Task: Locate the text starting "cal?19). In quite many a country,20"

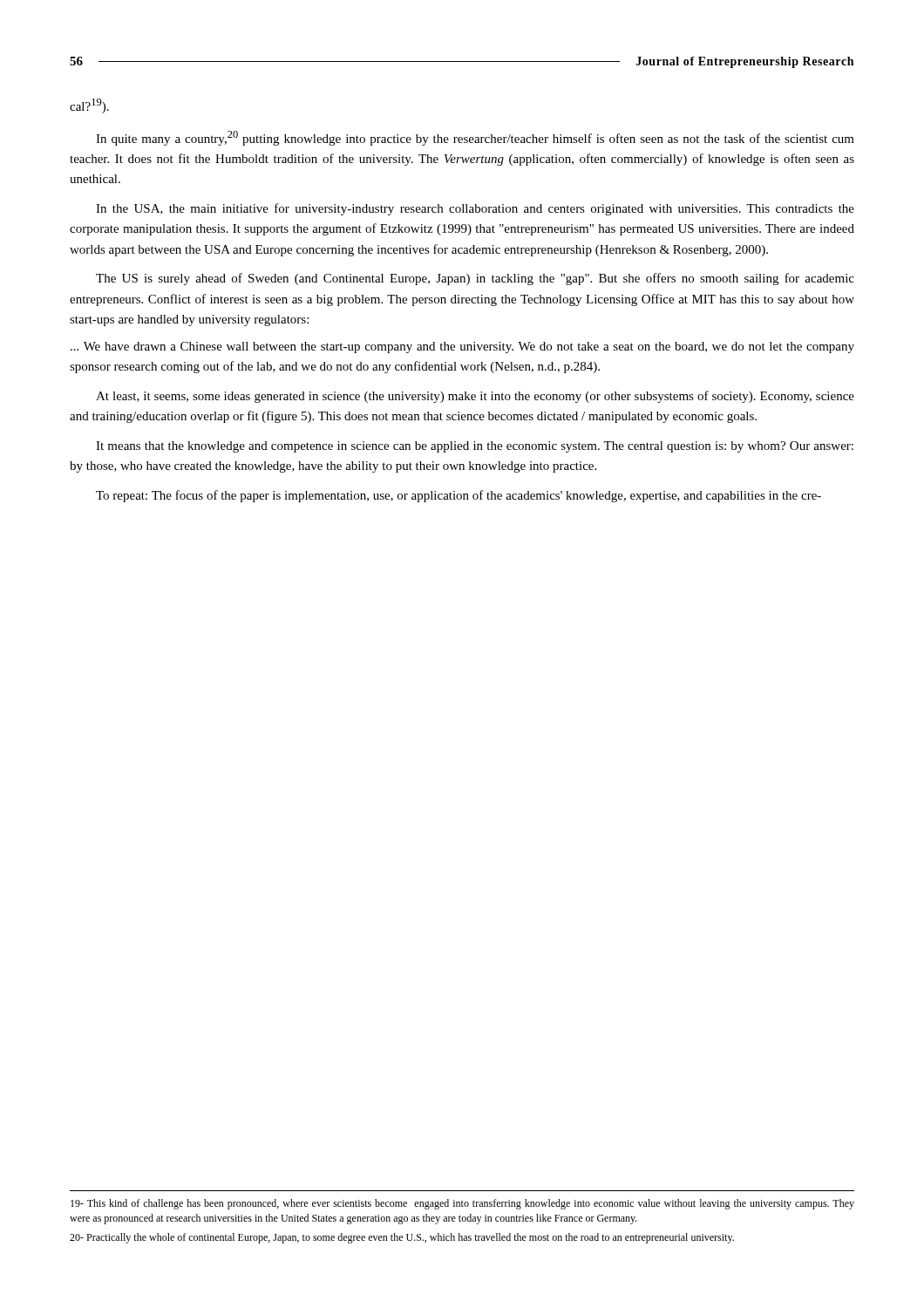Action: tap(462, 300)
